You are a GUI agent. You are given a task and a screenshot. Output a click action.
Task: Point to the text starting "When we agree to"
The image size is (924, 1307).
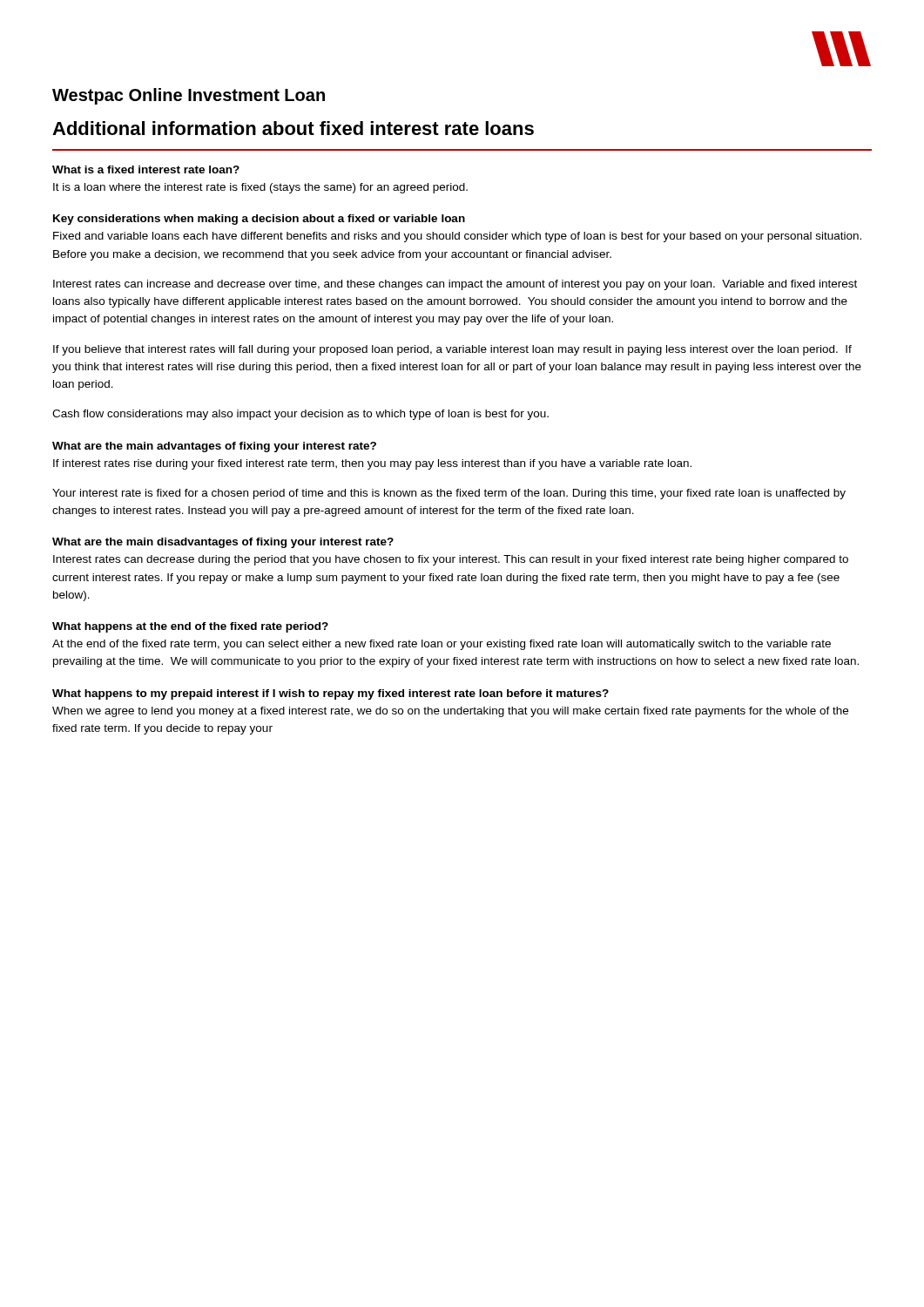pyautogui.click(x=451, y=719)
